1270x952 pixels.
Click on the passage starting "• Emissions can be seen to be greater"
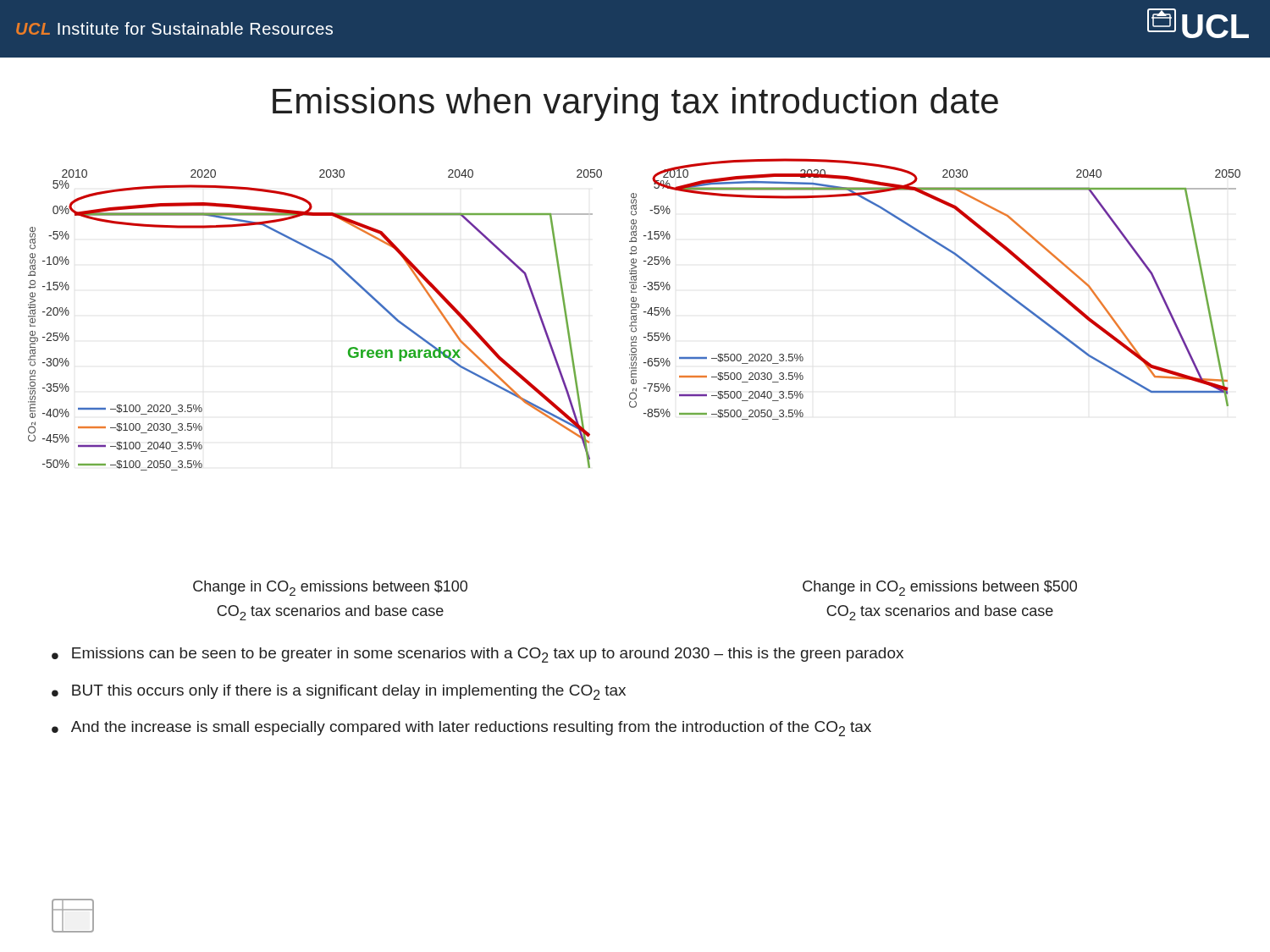point(477,656)
